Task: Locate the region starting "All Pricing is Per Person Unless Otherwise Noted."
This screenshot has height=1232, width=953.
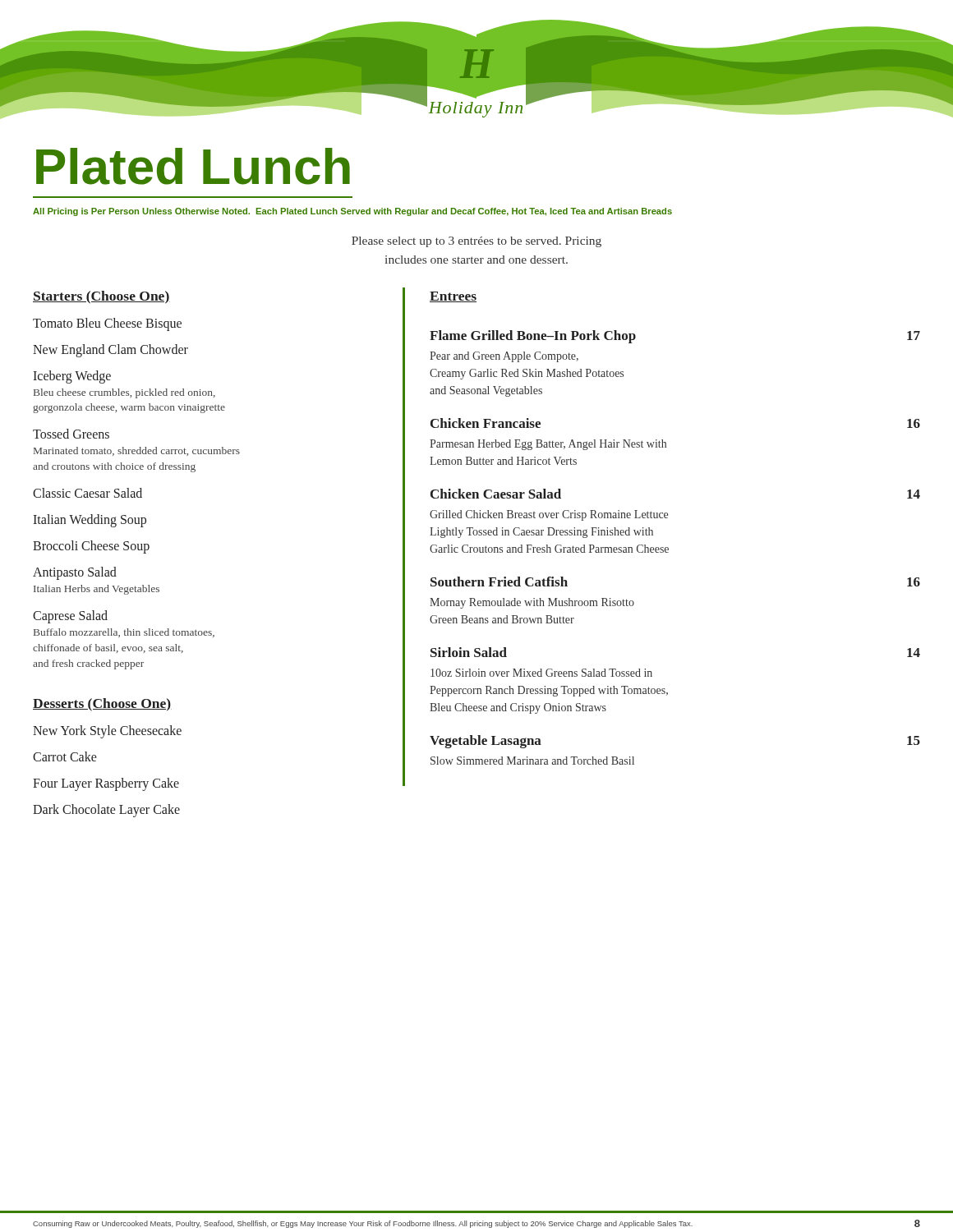Action: point(353,211)
